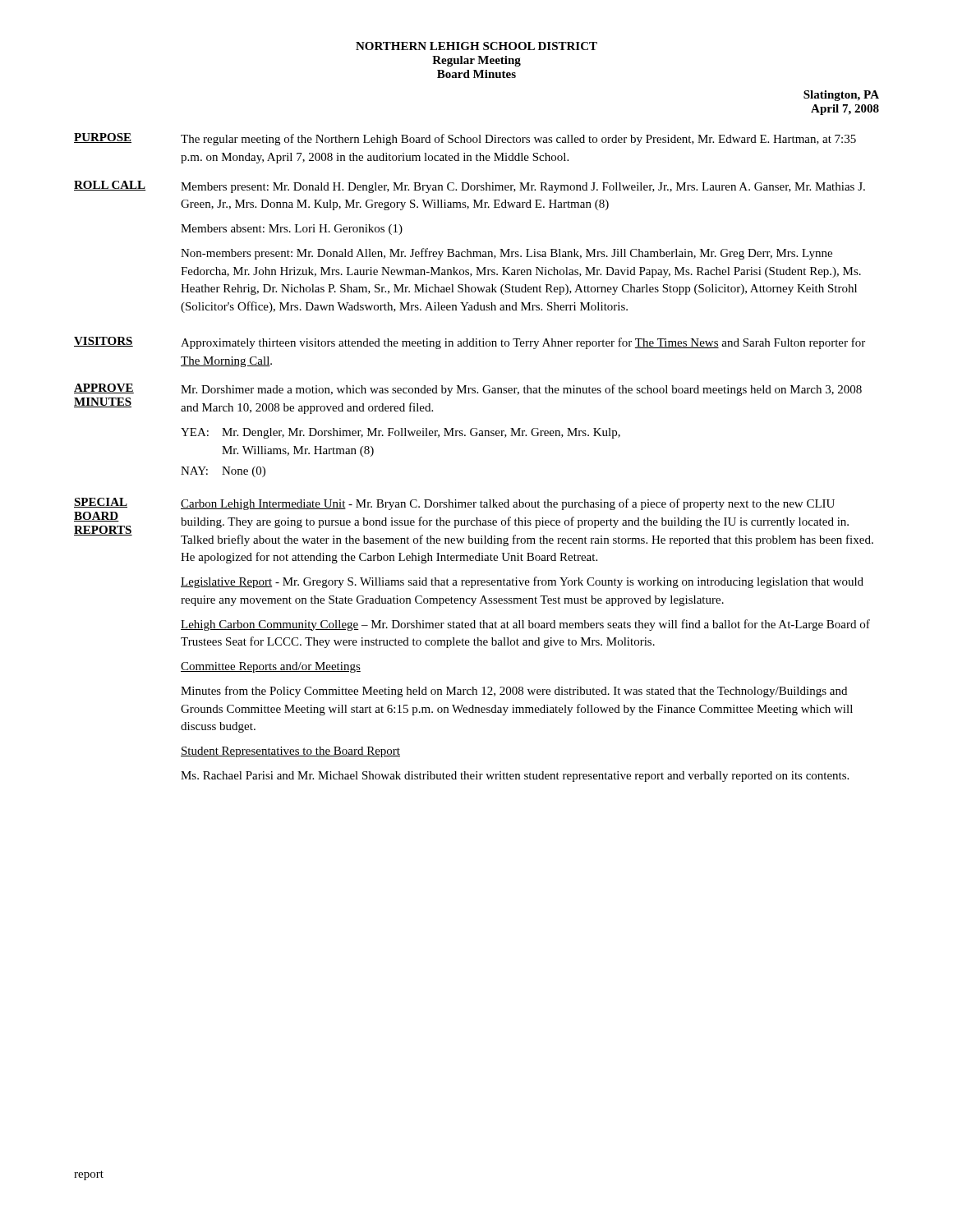Click on the region starting "ROLL CALL"
This screenshot has width=953, height=1232.
pos(110,184)
